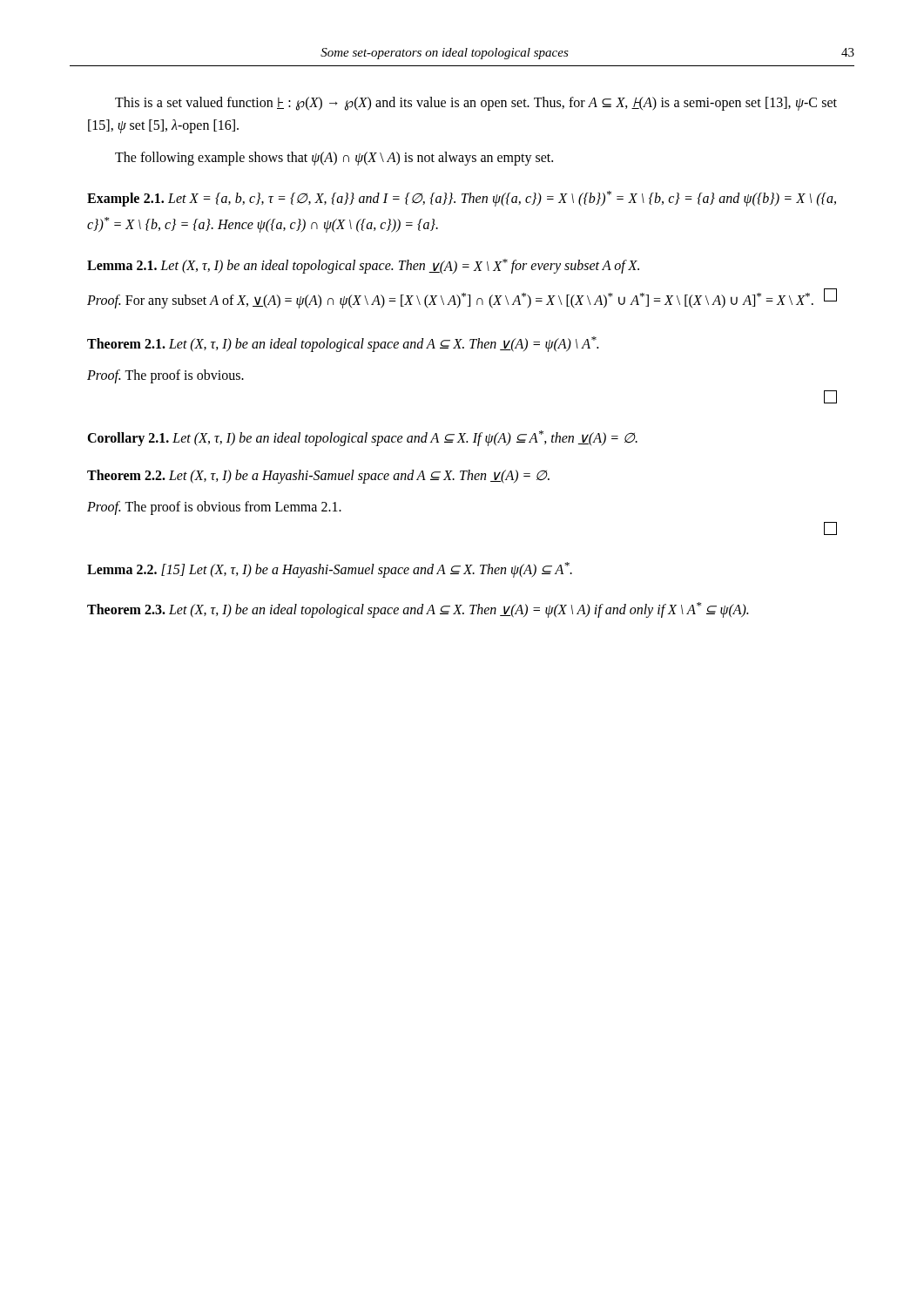The height and width of the screenshot is (1307, 924).
Task: Find the element starting "Corollary 2.1. Let"
Action: [x=363, y=436]
